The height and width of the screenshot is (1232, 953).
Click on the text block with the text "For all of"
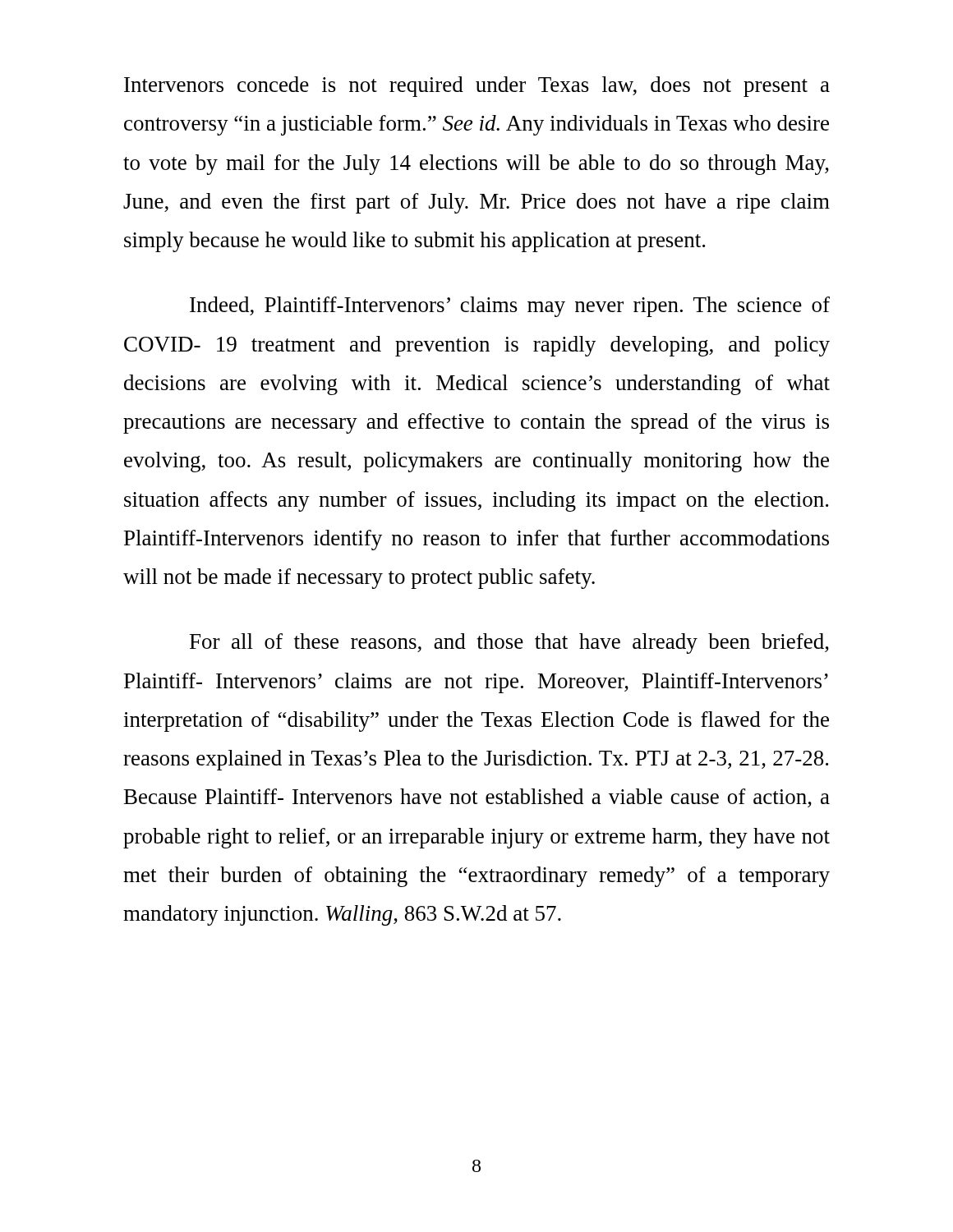(x=509, y=644)
